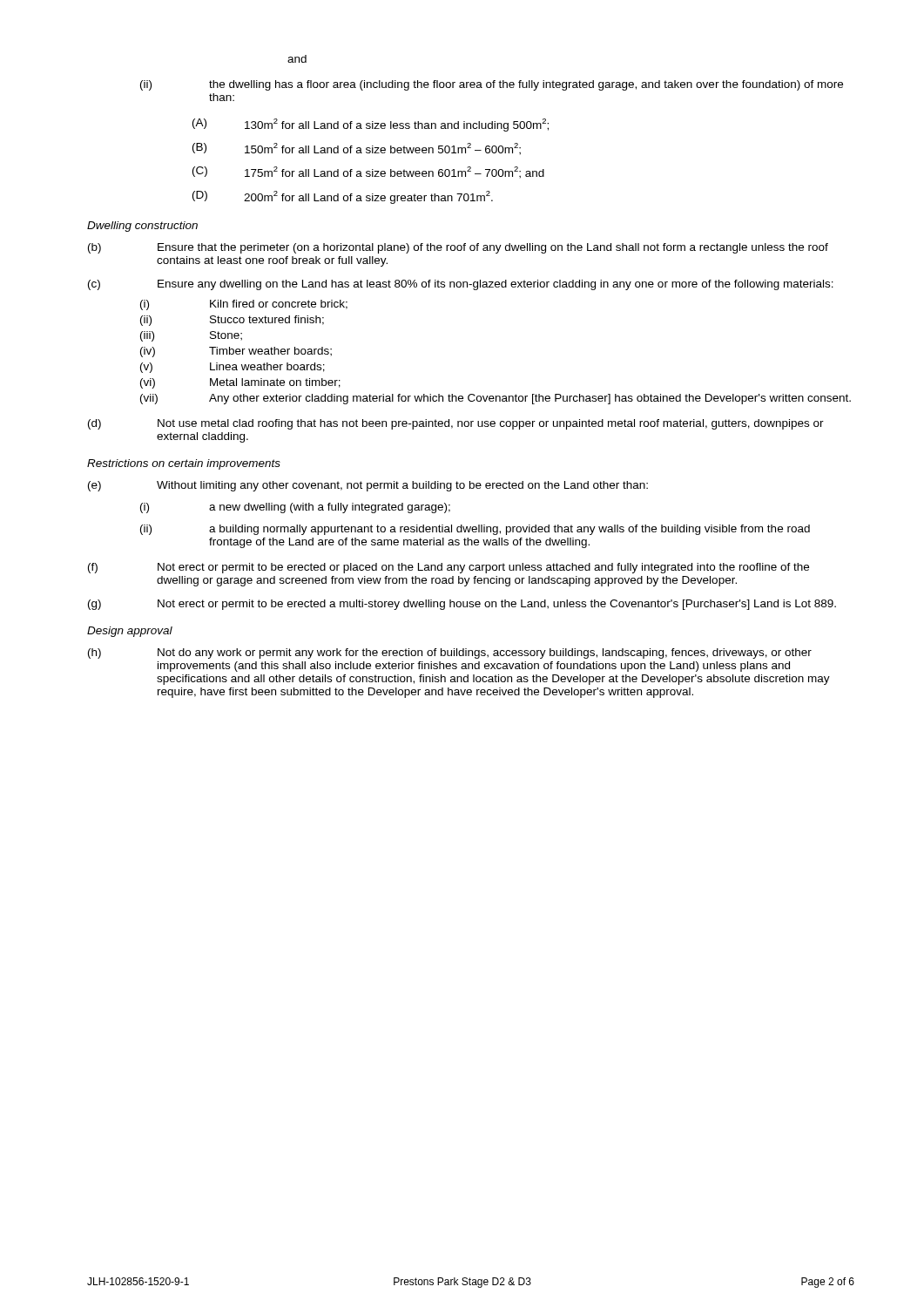Click on the region starting "(e) Without limiting any other covenant,"

click(471, 485)
